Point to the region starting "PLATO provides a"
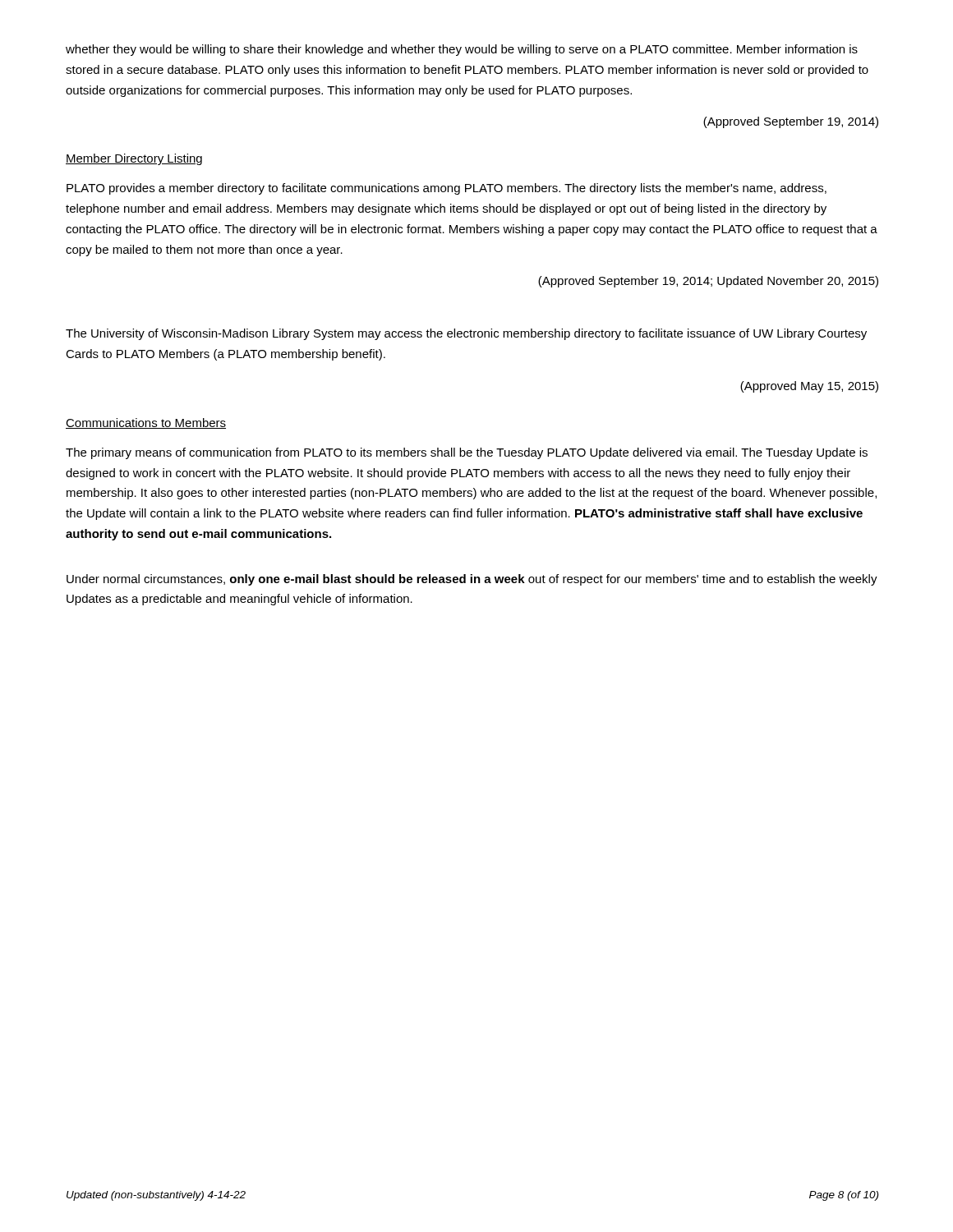953x1232 pixels. 471,218
